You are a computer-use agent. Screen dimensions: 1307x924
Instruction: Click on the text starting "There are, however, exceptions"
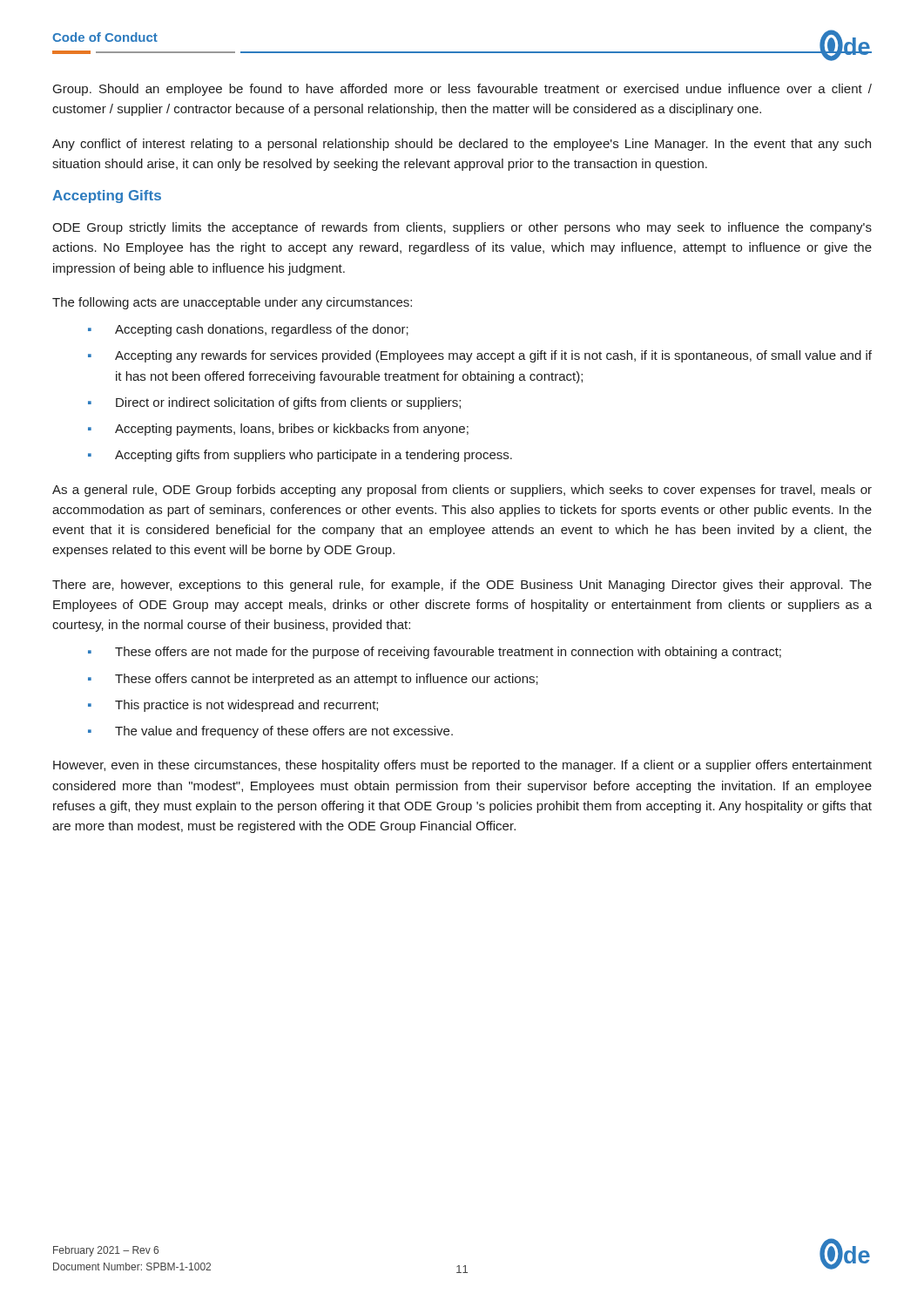click(462, 604)
